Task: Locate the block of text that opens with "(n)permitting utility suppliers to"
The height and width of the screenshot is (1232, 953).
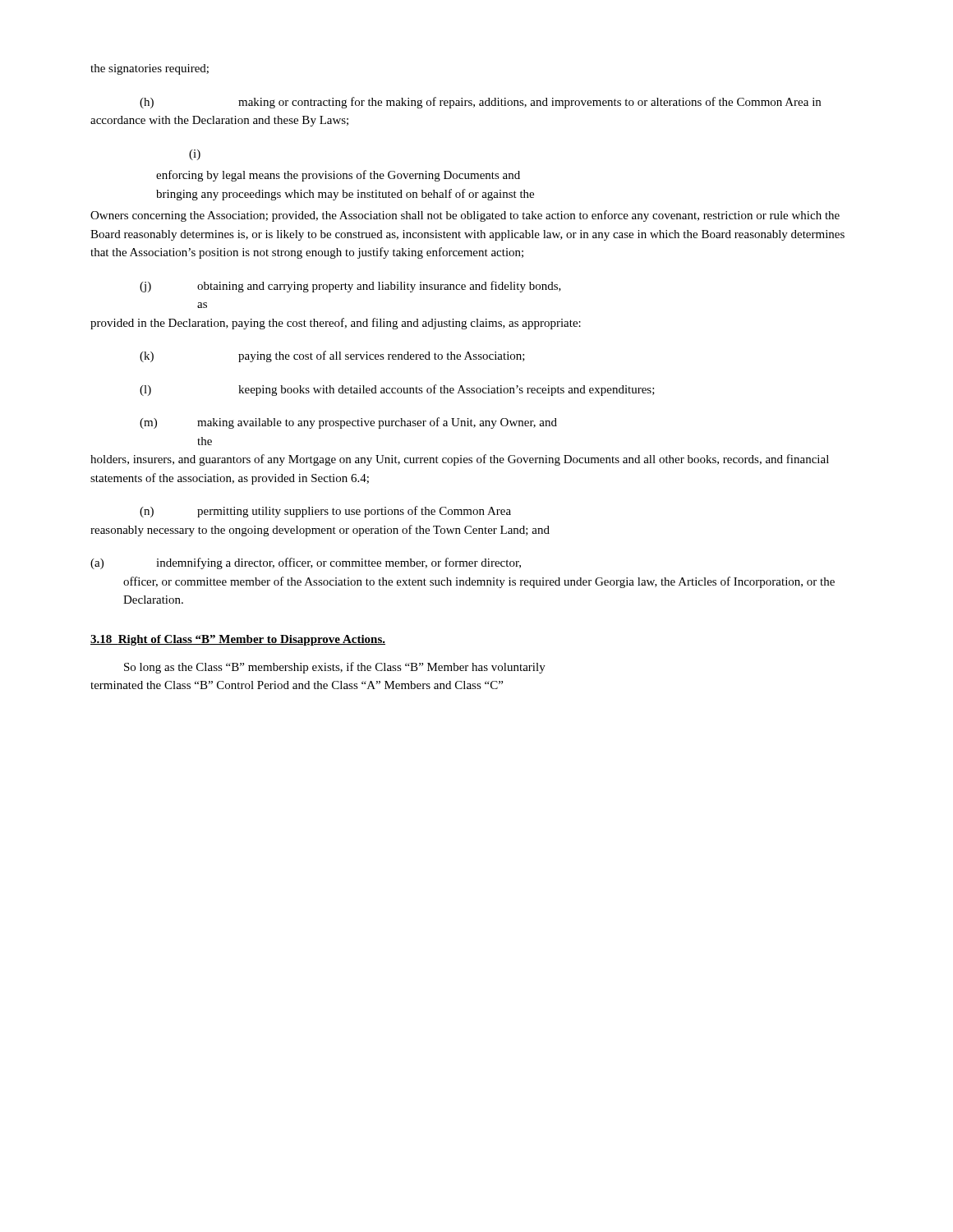Action: pyautogui.click(x=468, y=520)
